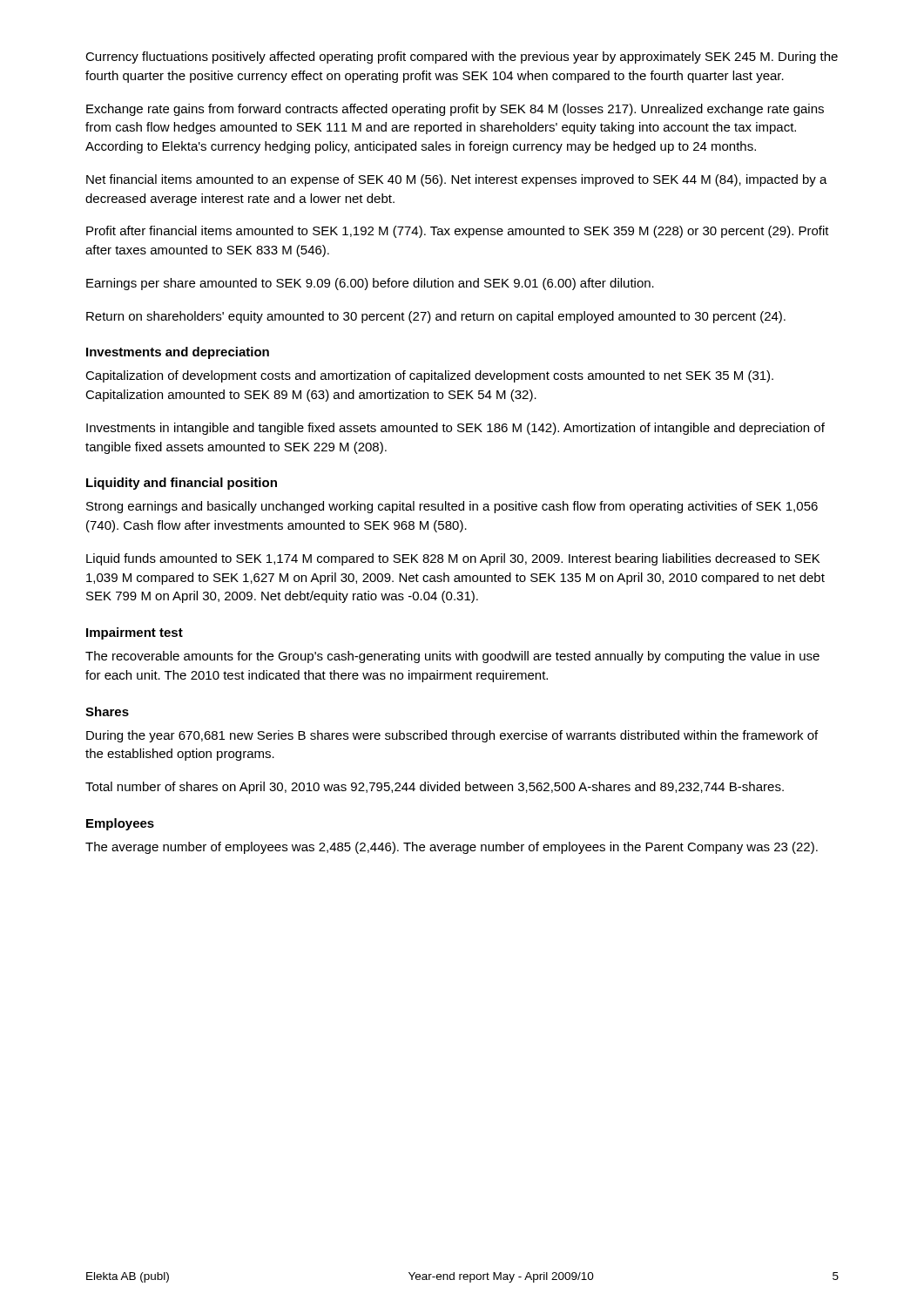Select the text block that reads "Currency fluctuations positively"
This screenshot has width=924, height=1307.
coord(462,66)
